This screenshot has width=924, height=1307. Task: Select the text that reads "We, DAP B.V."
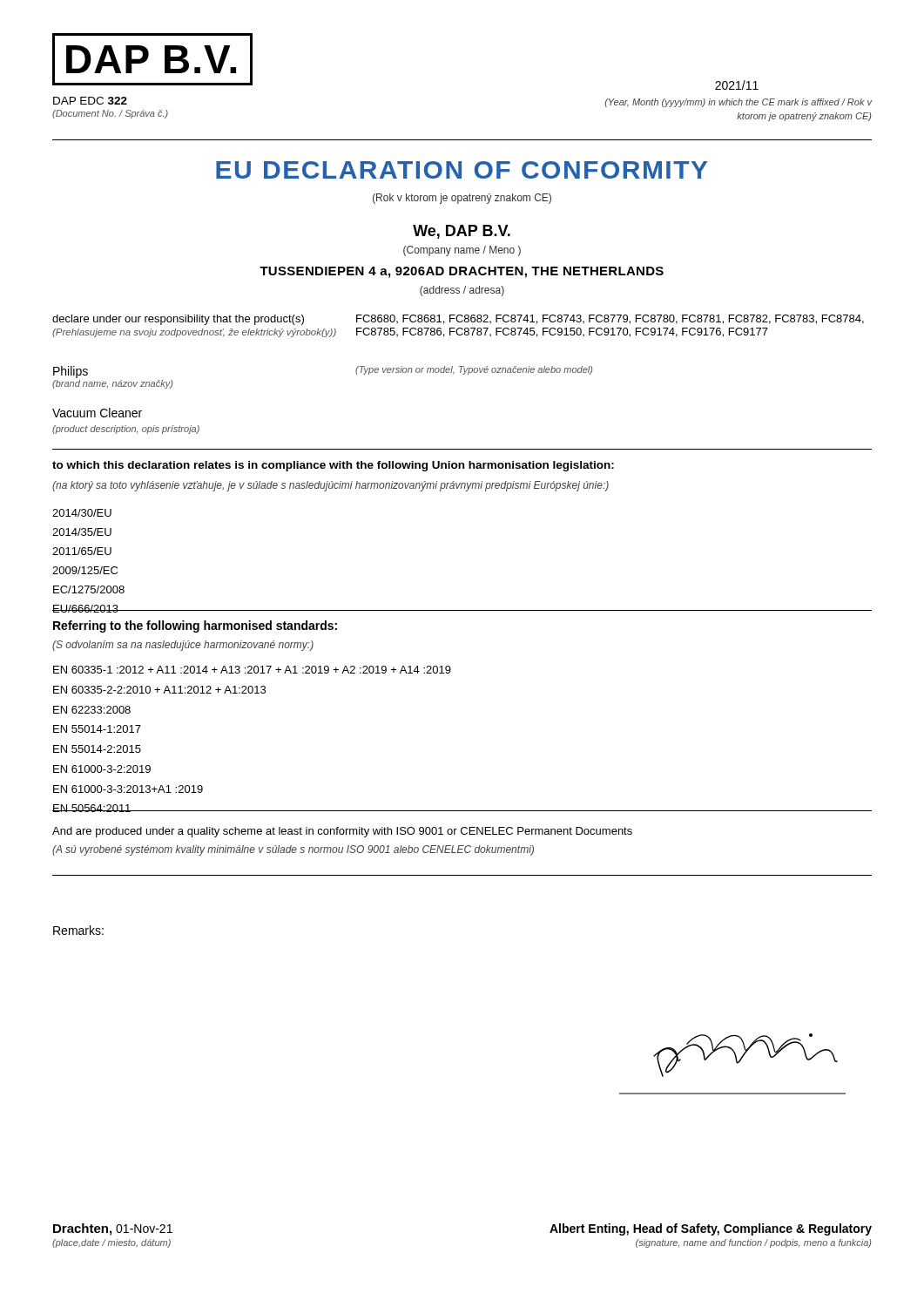click(x=462, y=231)
